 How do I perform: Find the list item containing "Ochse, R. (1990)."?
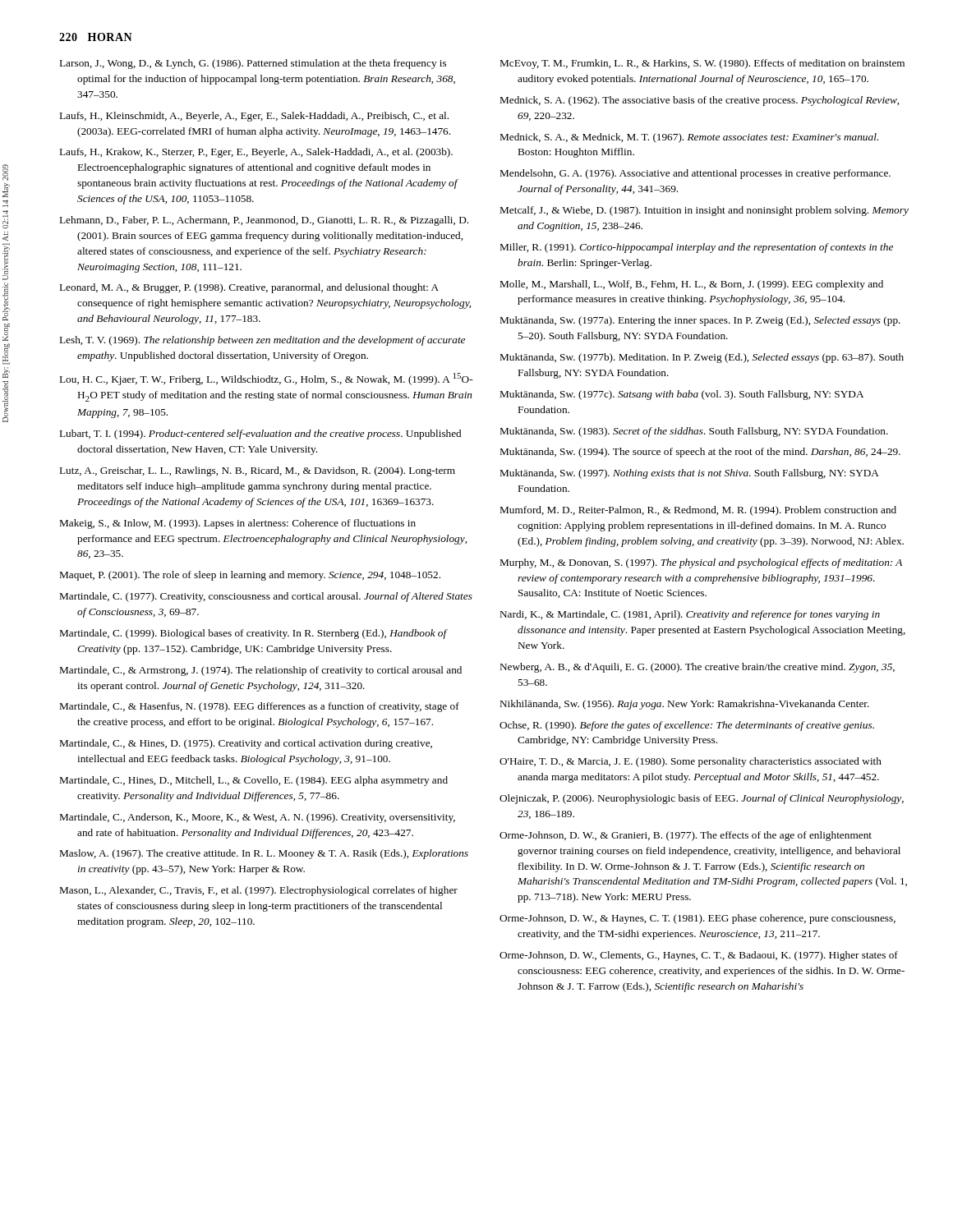[687, 732]
